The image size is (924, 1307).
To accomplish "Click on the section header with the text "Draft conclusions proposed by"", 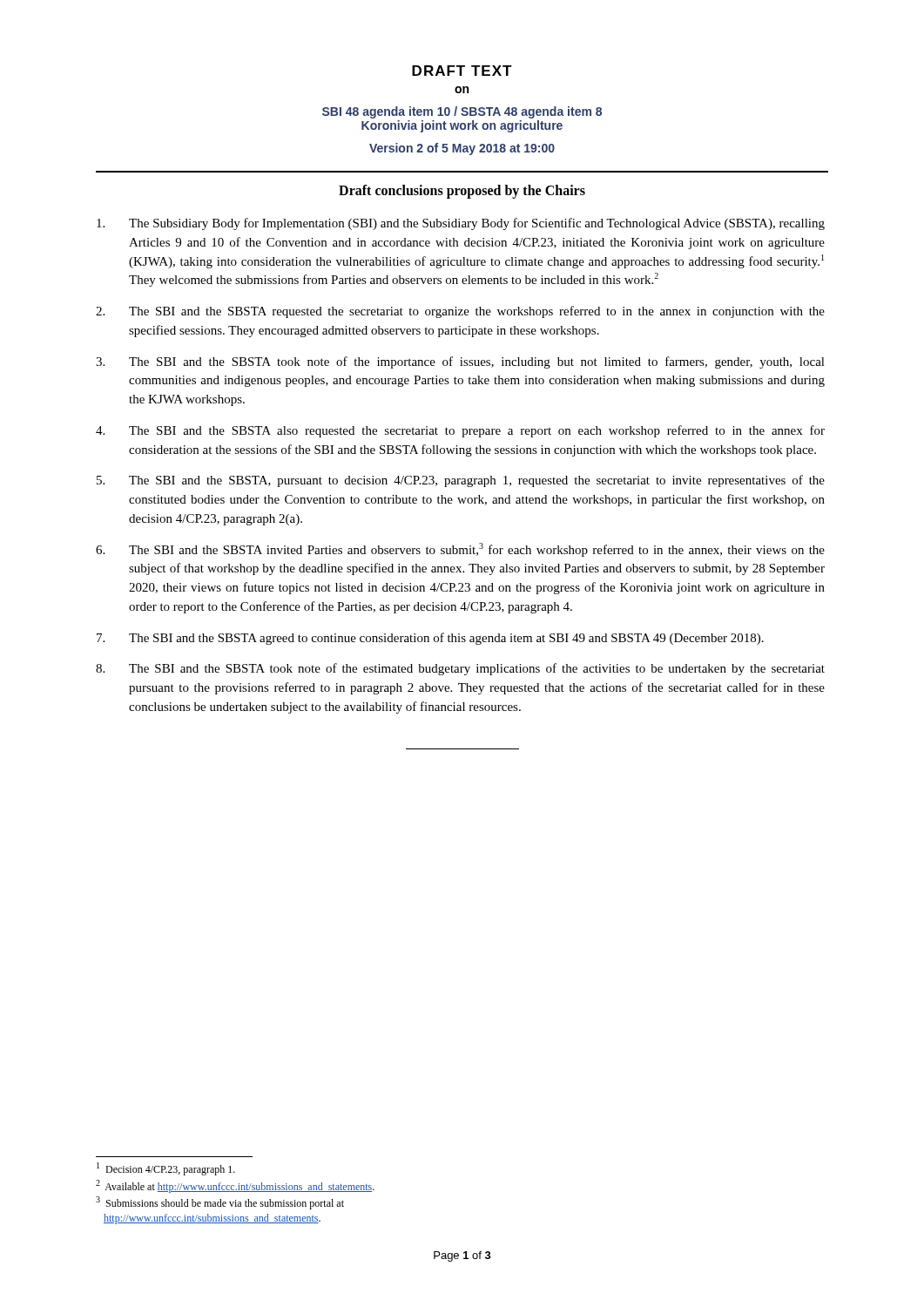I will click(x=462, y=190).
